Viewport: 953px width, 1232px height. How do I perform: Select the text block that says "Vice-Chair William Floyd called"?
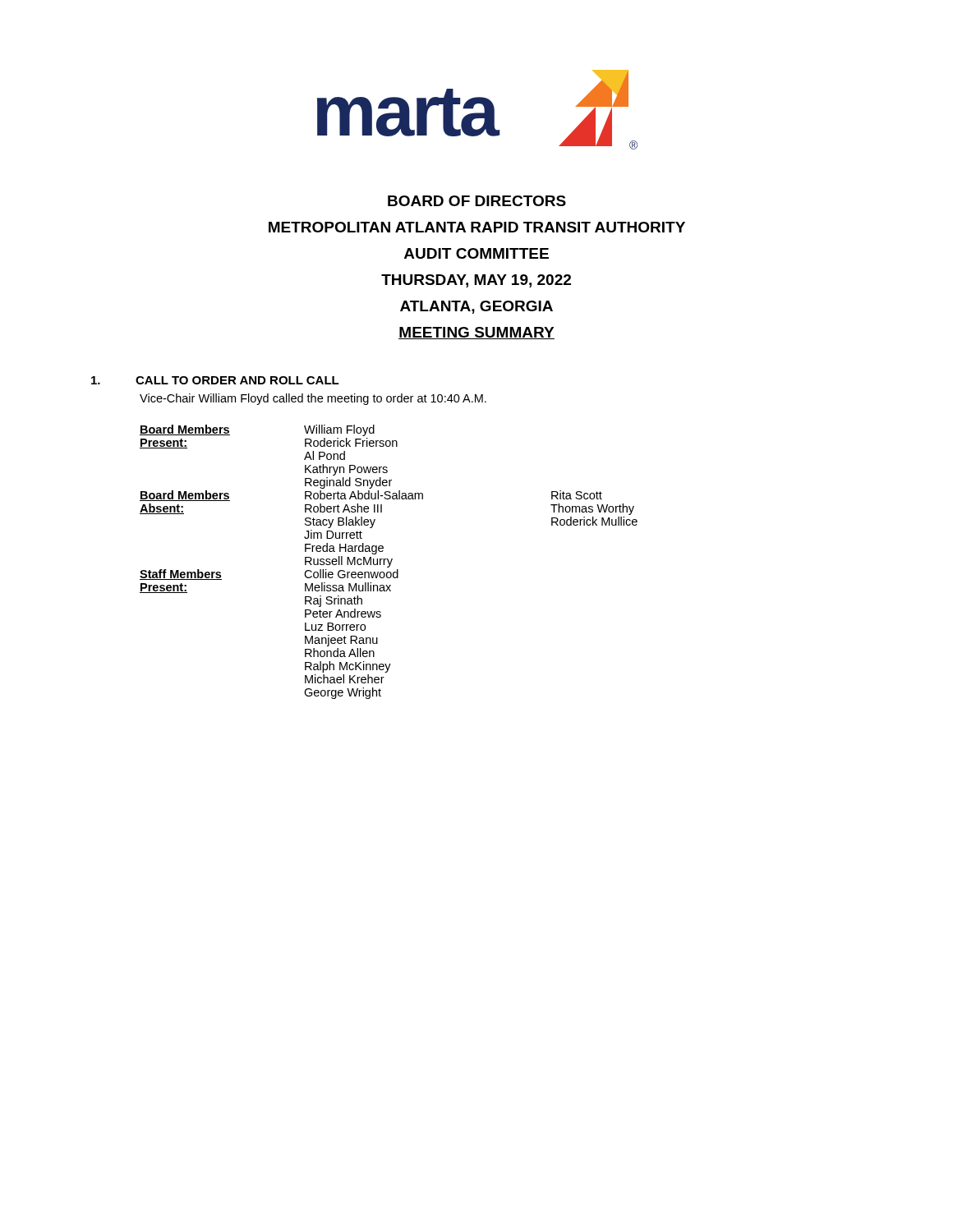pyautogui.click(x=313, y=398)
